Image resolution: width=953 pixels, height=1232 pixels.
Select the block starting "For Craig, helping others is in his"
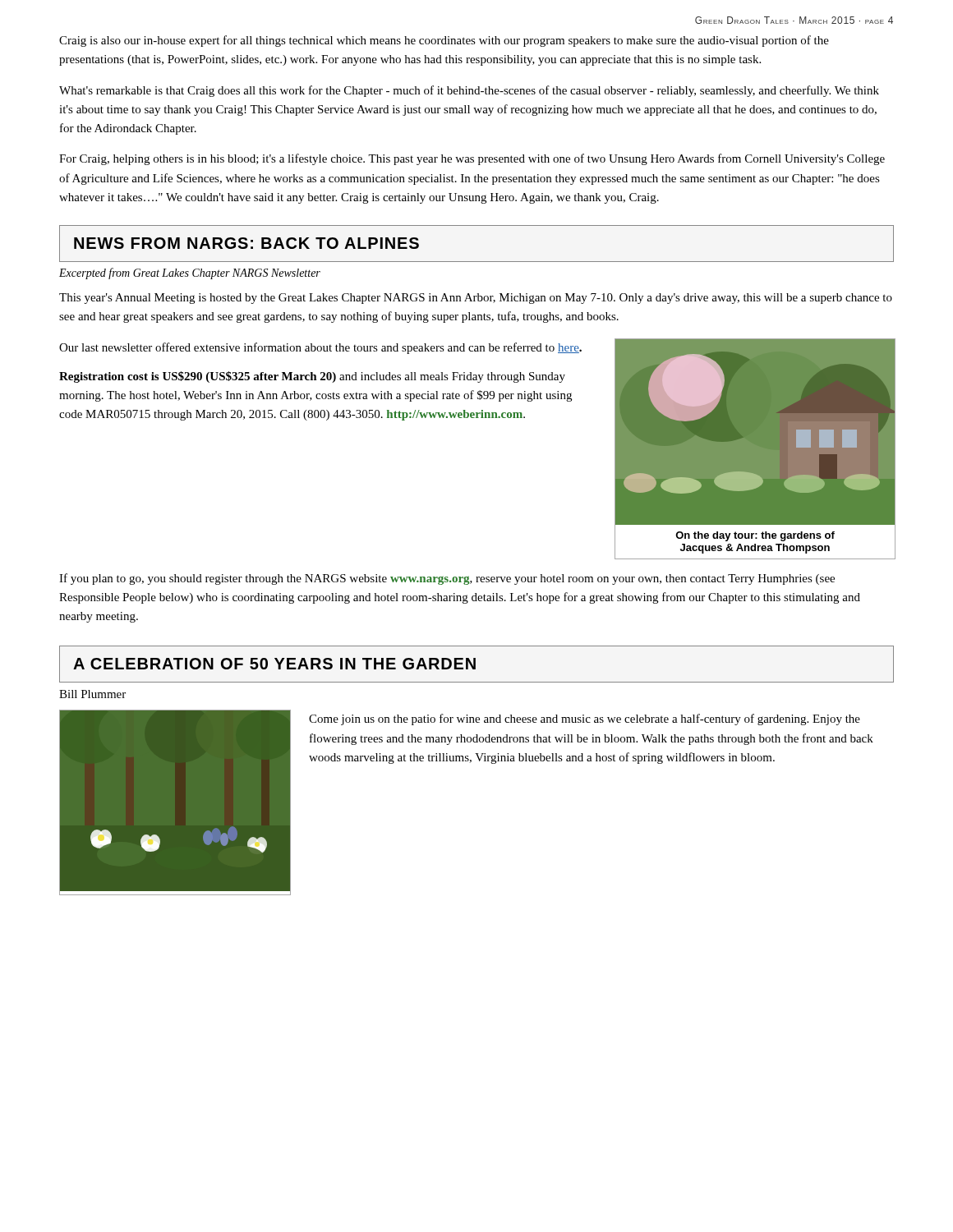[472, 178]
